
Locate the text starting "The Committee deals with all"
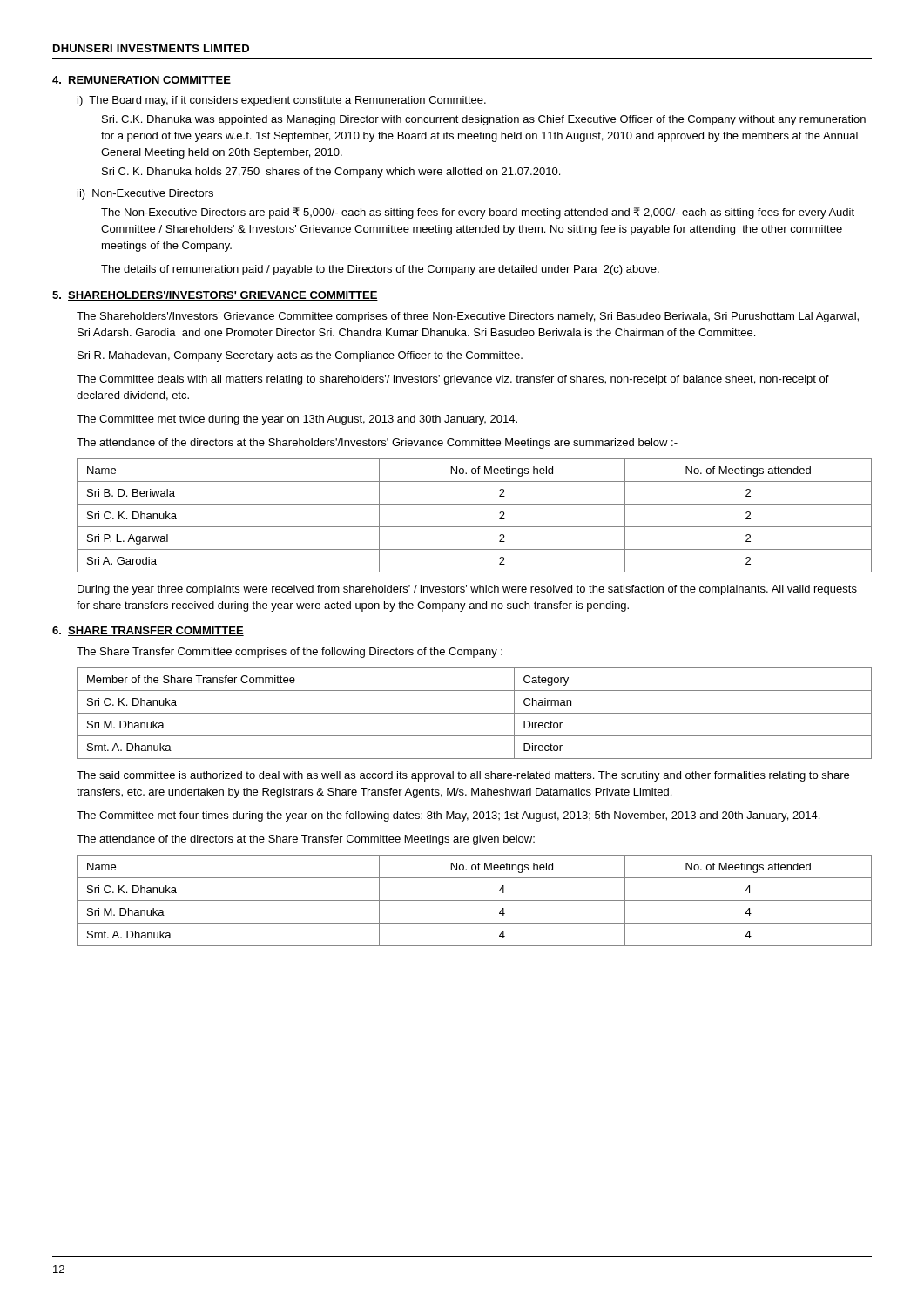[474, 388]
